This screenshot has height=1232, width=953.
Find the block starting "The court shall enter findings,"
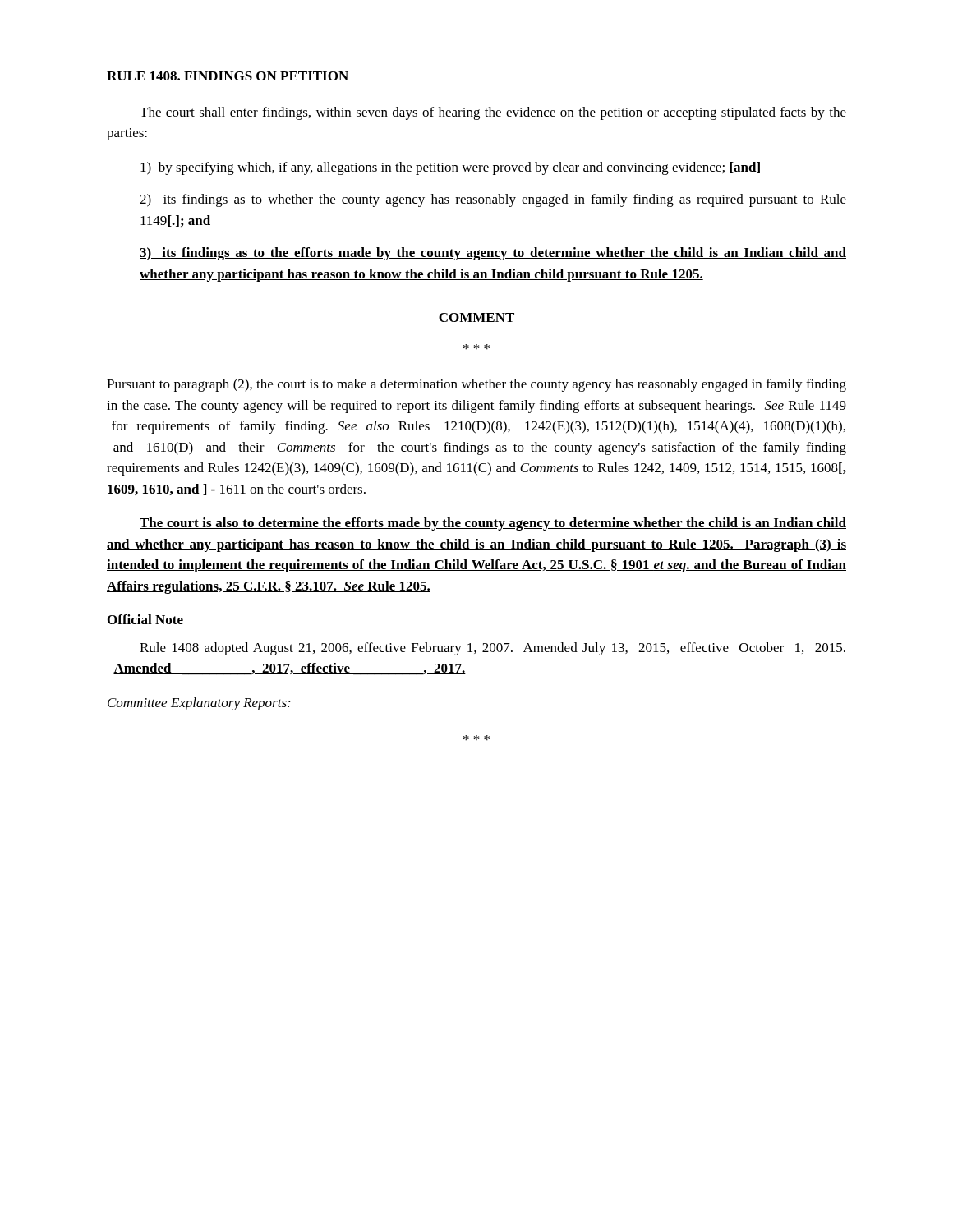(x=476, y=122)
